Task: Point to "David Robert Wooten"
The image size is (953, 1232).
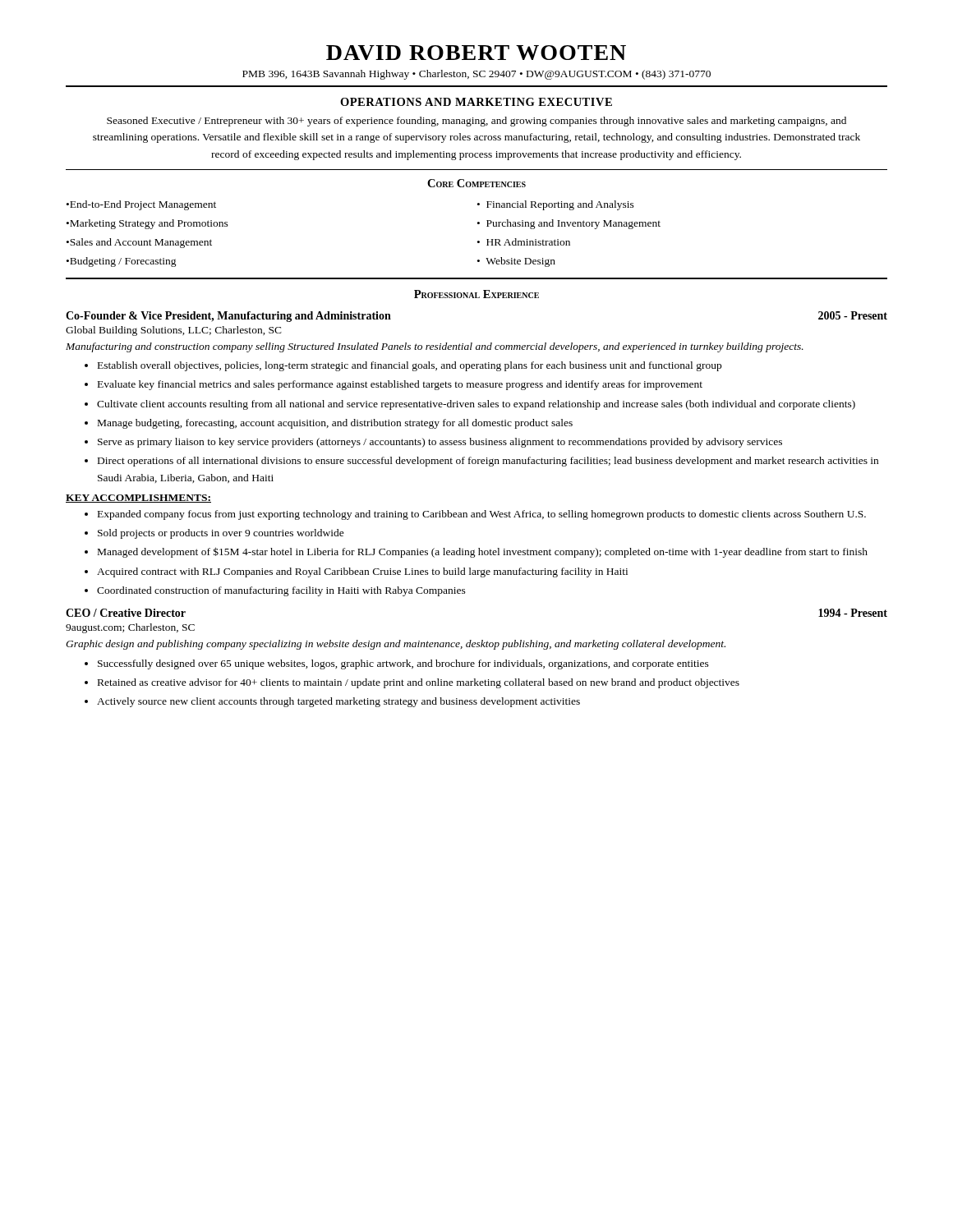Action: point(476,53)
